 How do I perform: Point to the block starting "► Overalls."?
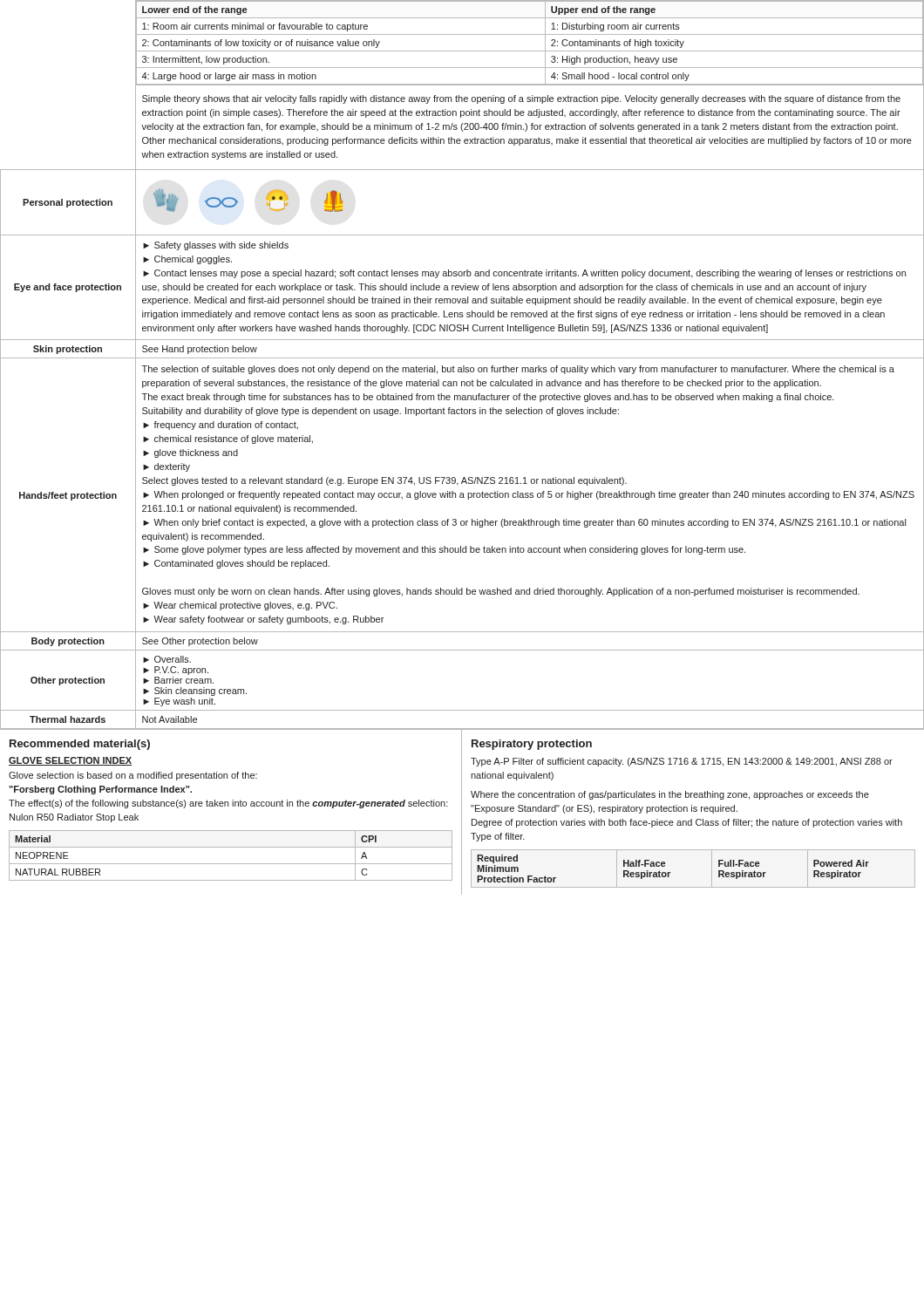coord(167,659)
